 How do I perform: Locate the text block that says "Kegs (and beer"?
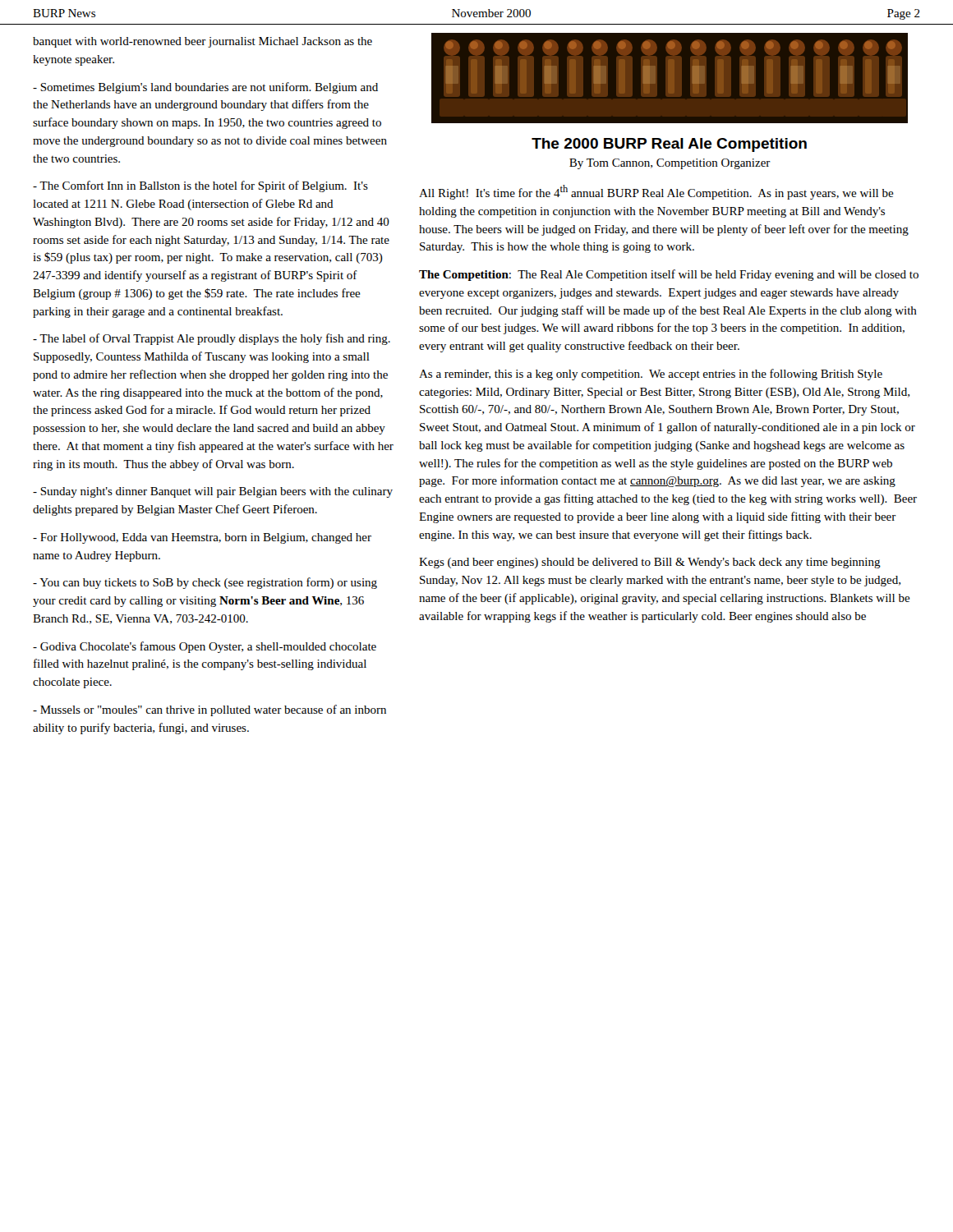664,589
